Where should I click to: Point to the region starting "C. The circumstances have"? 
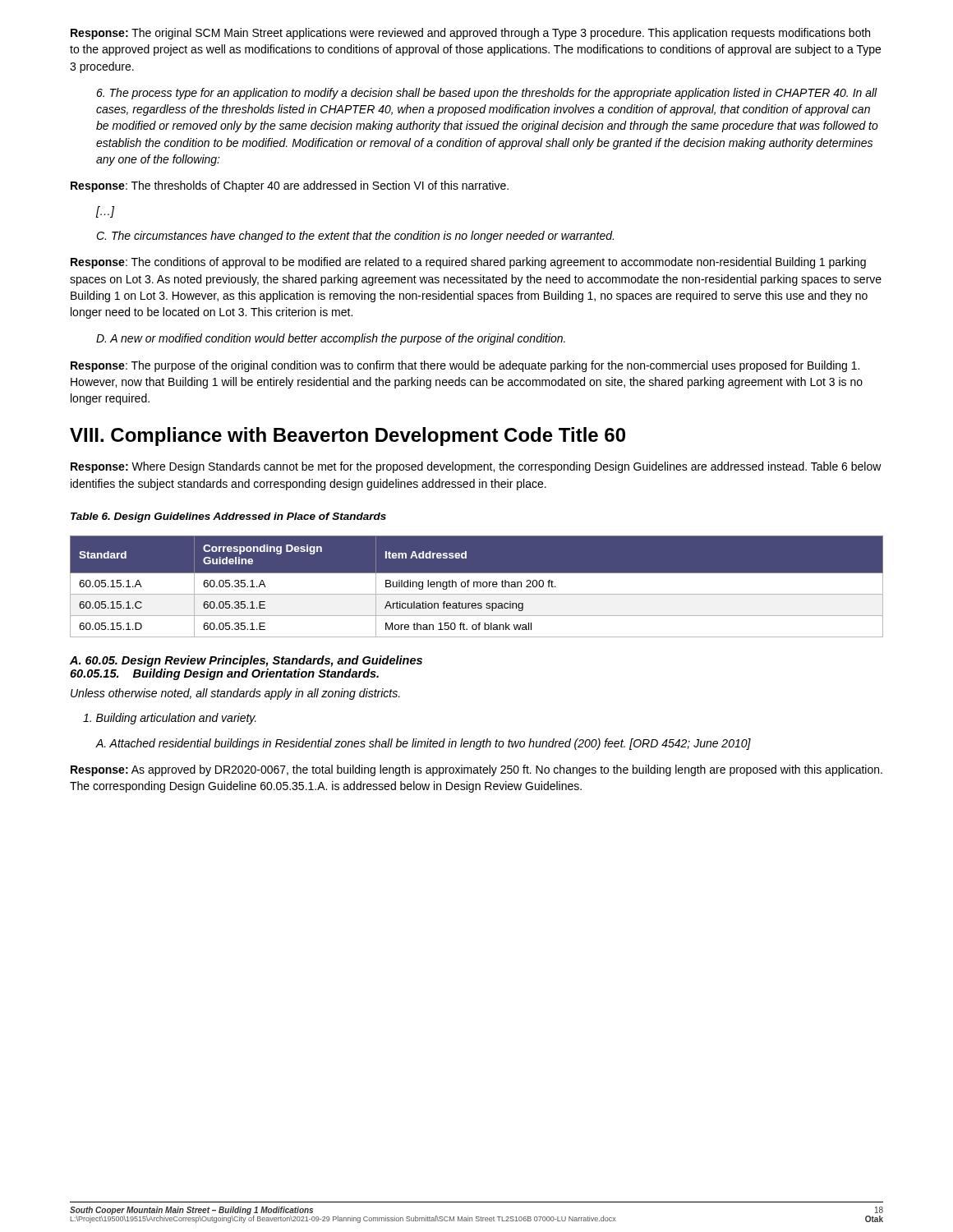pyautogui.click(x=490, y=236)
